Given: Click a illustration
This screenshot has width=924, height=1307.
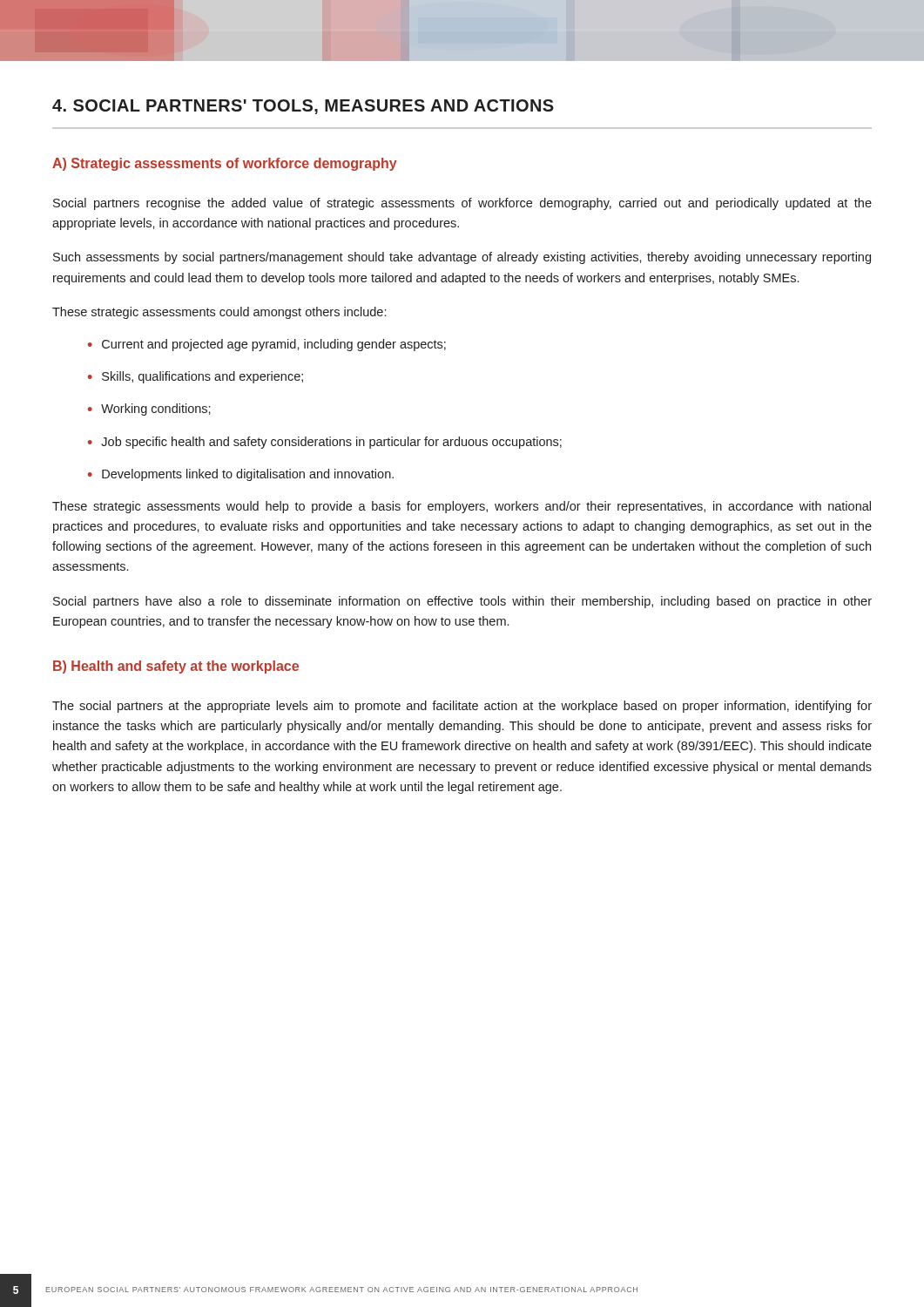Looking at the screenshot, I should tap(462, 31).
